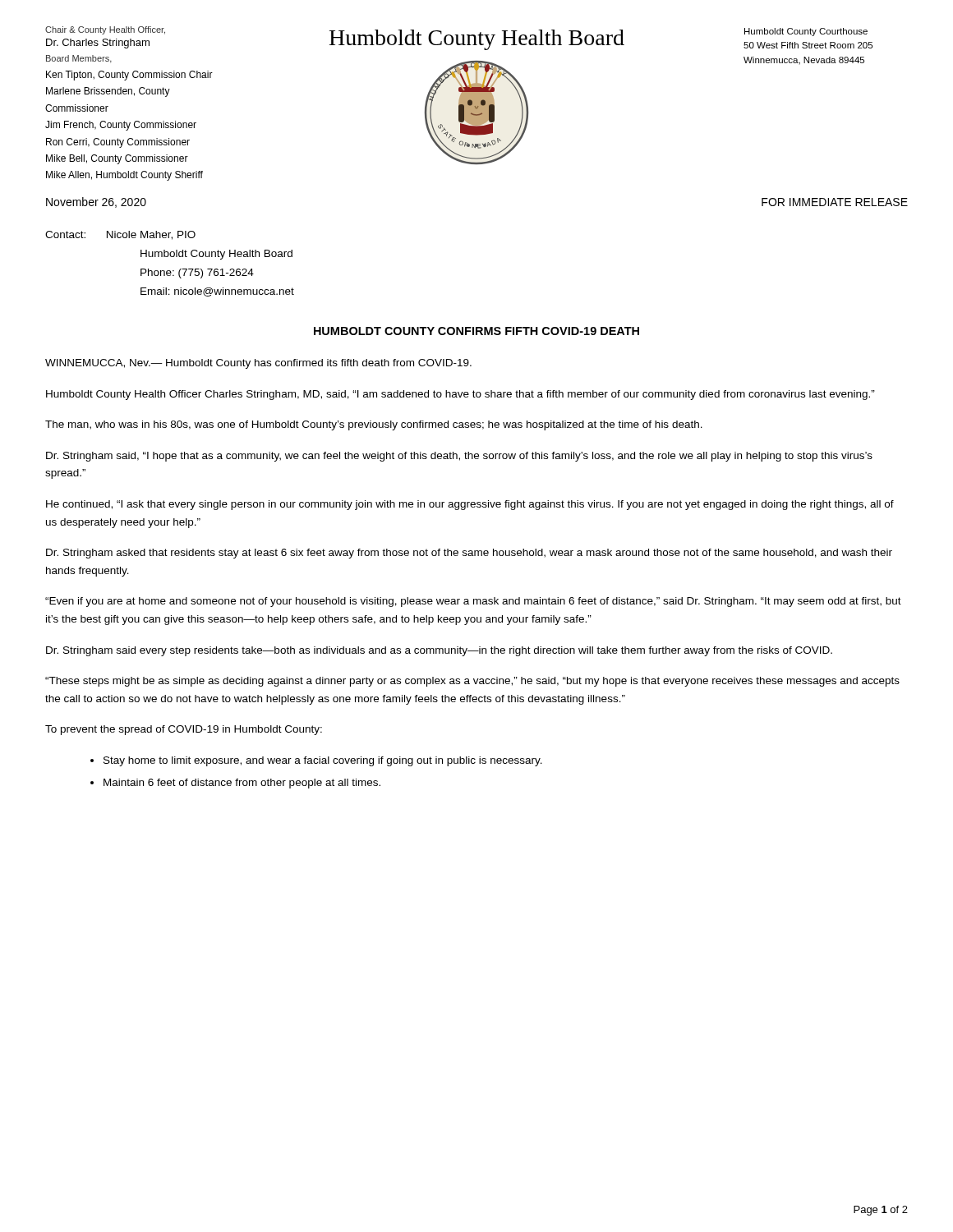Screen dimensions: 1232x953
Task: Select the list item that says "Maintain 6 feet of distance"
Action: coord(242,782)
